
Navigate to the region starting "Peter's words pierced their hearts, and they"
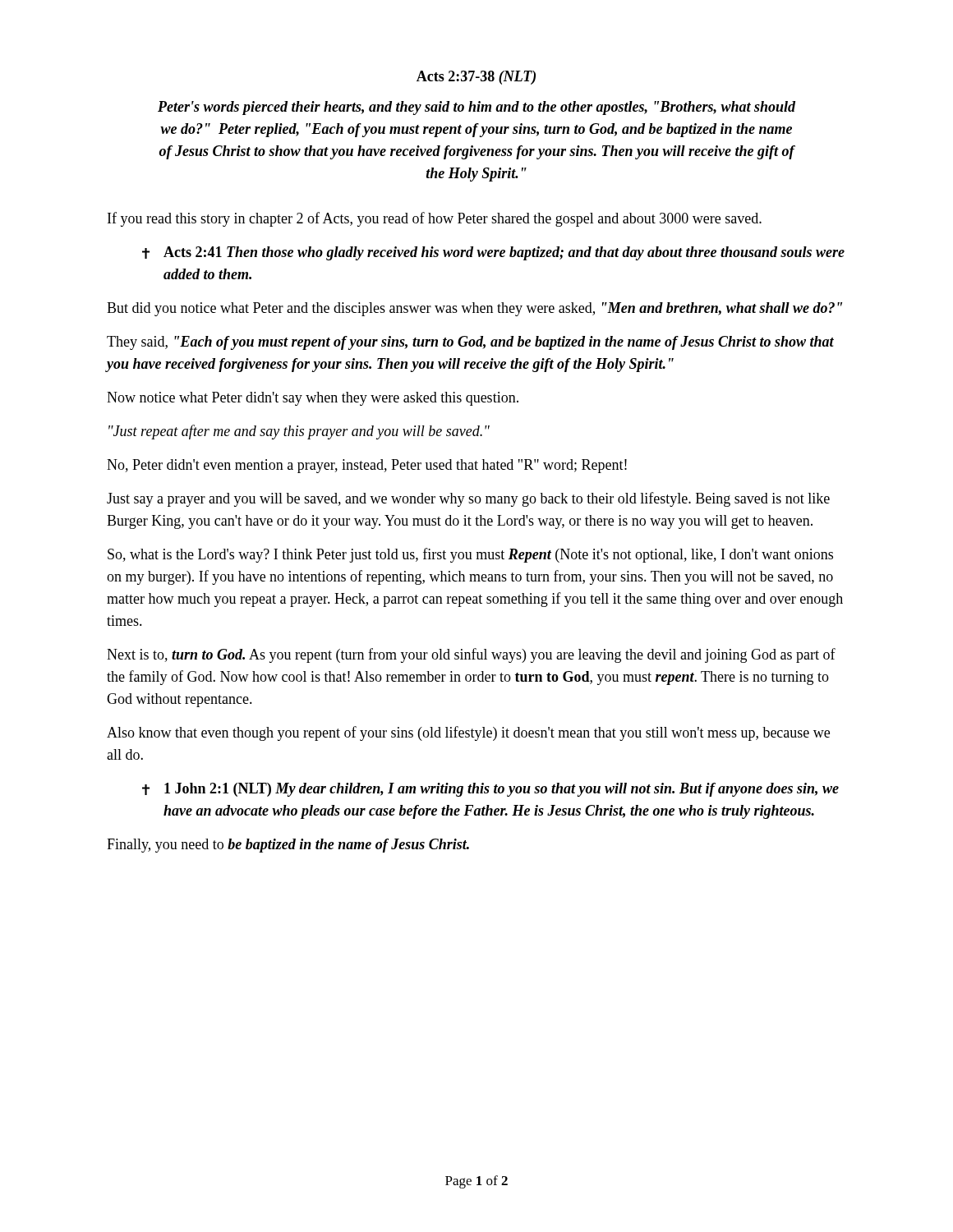coord(476,140)
